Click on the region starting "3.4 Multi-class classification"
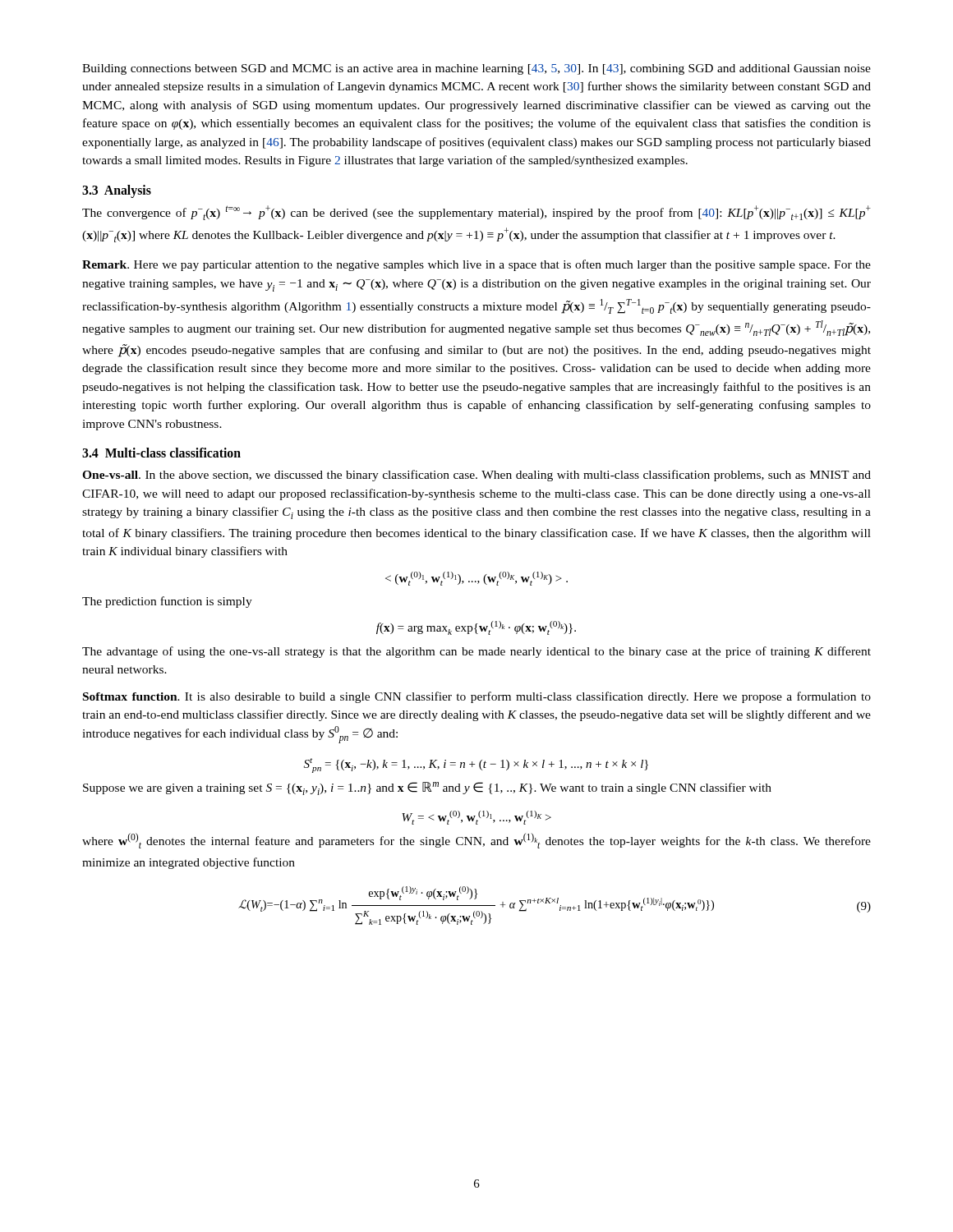953x1232 pixels. 161,453
